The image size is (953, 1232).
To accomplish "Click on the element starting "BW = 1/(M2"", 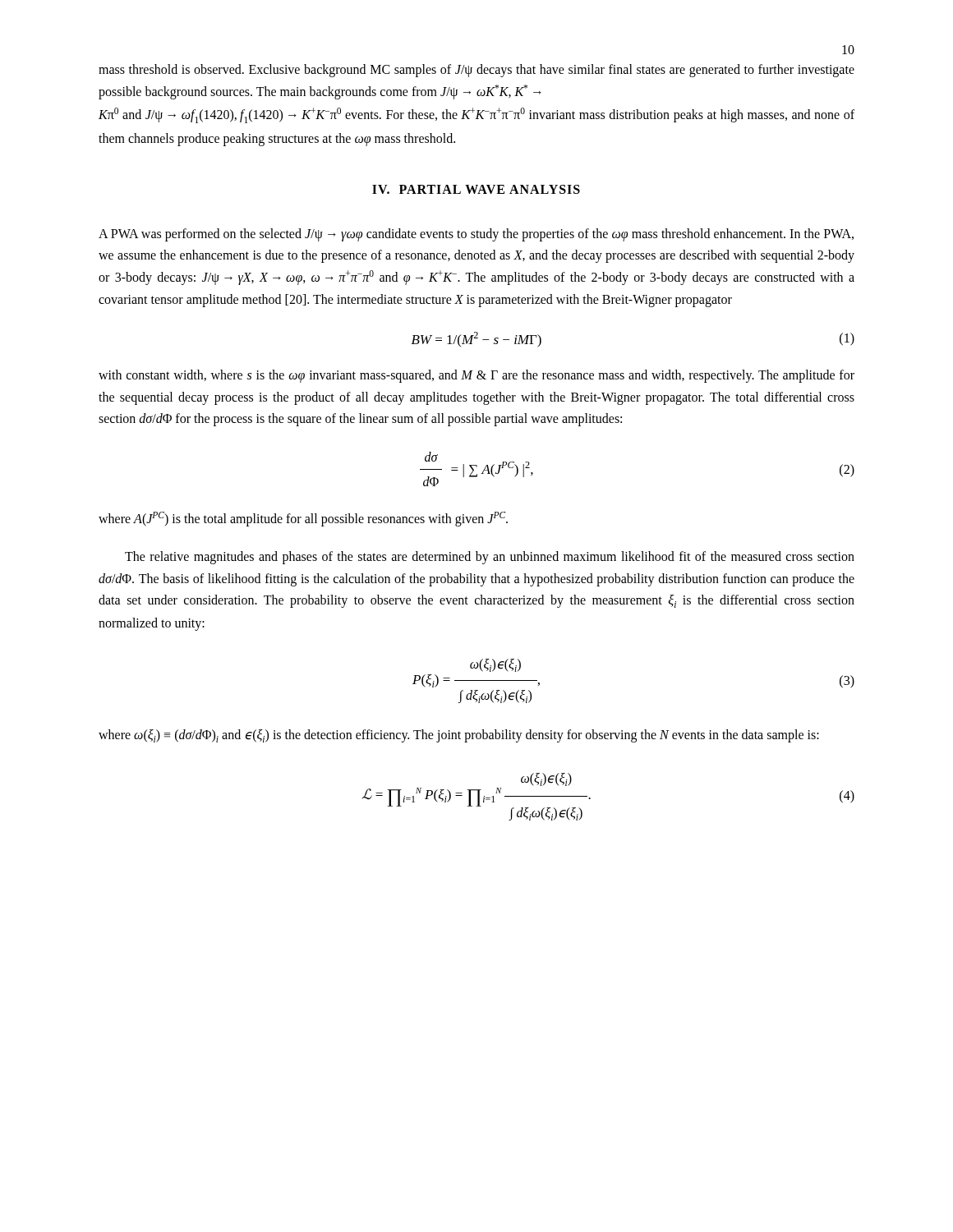I will pos(469,340).
